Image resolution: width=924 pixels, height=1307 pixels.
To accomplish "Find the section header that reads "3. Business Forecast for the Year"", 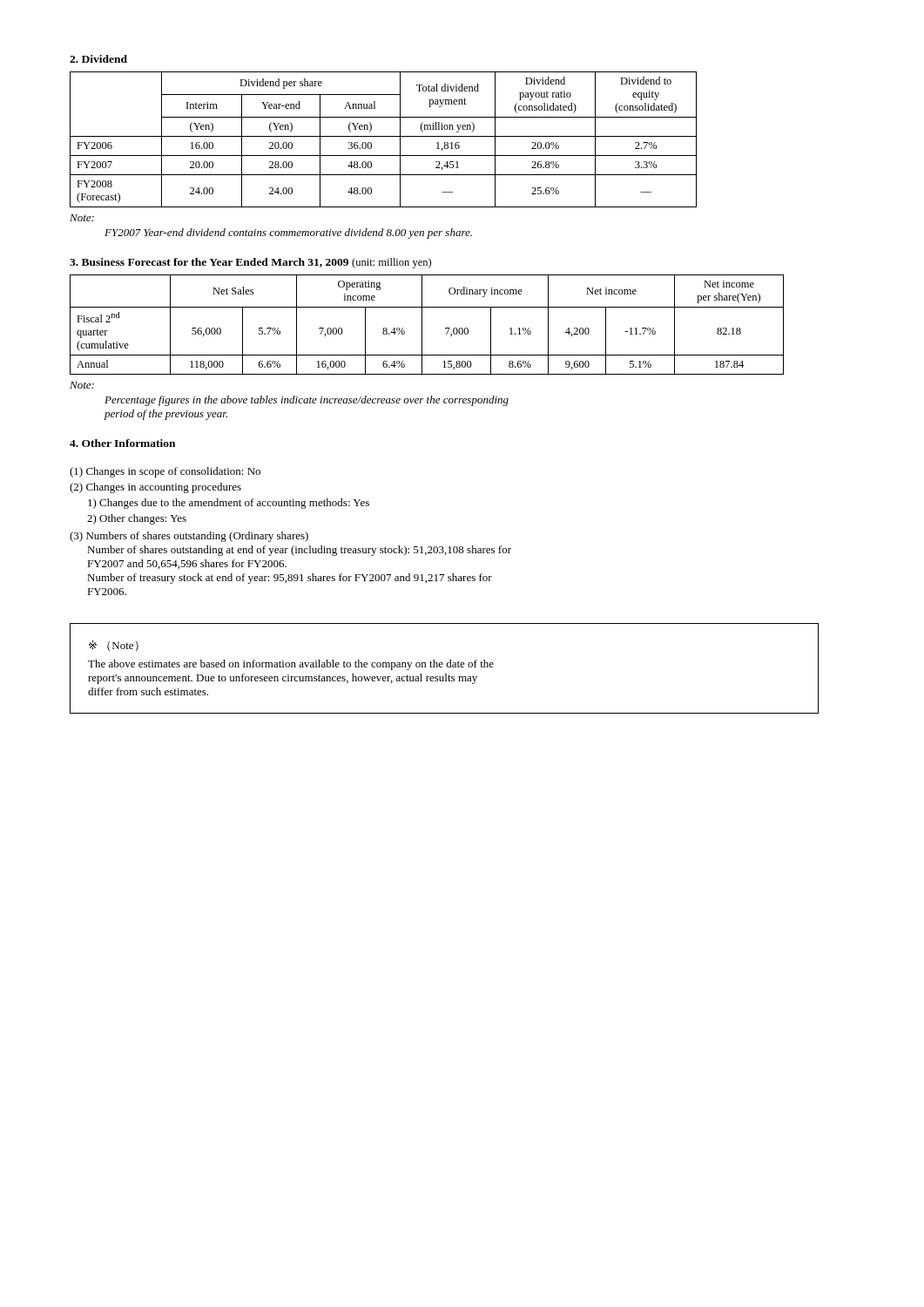I will [x=251, y=262].
